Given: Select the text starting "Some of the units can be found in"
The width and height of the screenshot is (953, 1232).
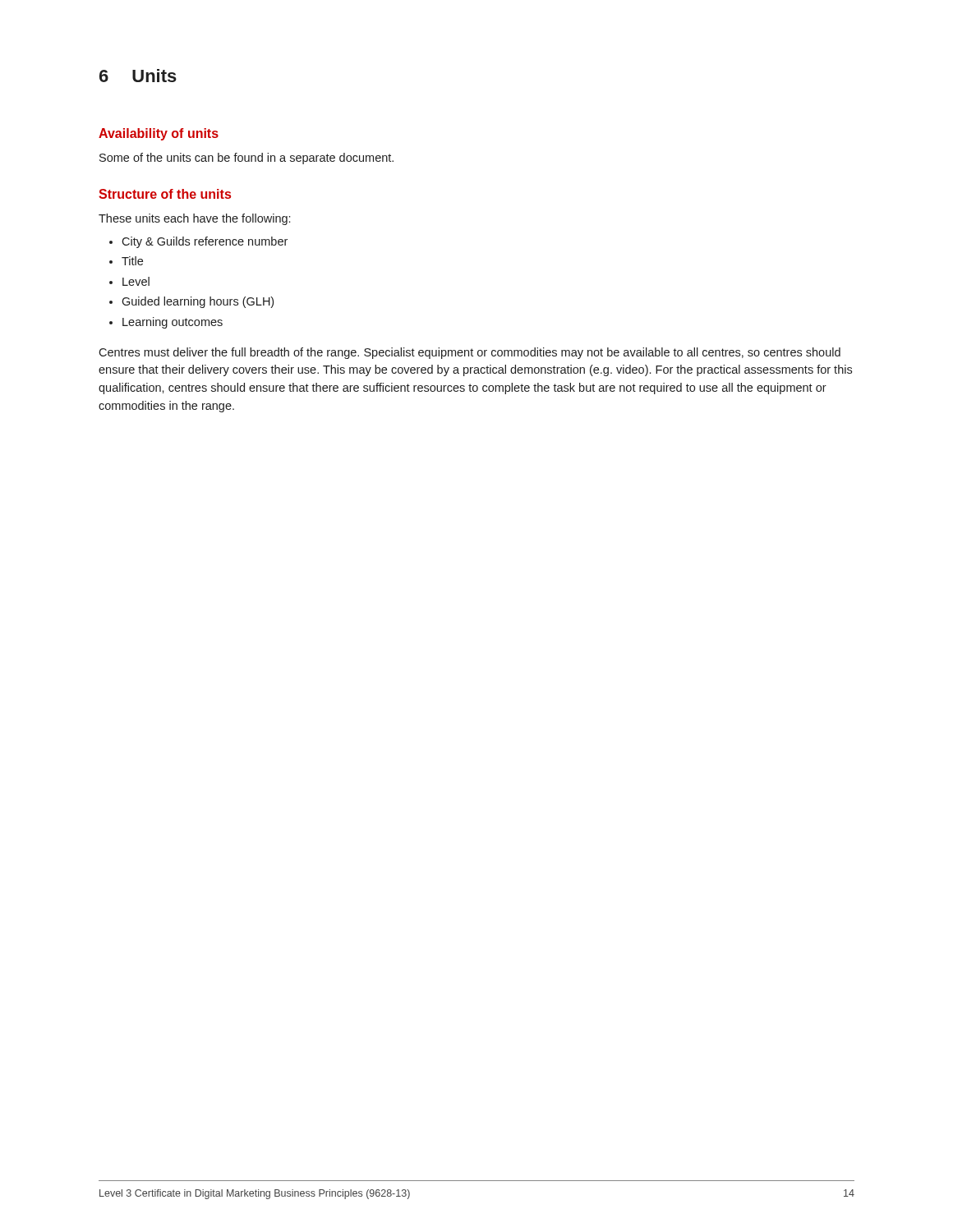Looking at the screenshot, I should 247,158.
